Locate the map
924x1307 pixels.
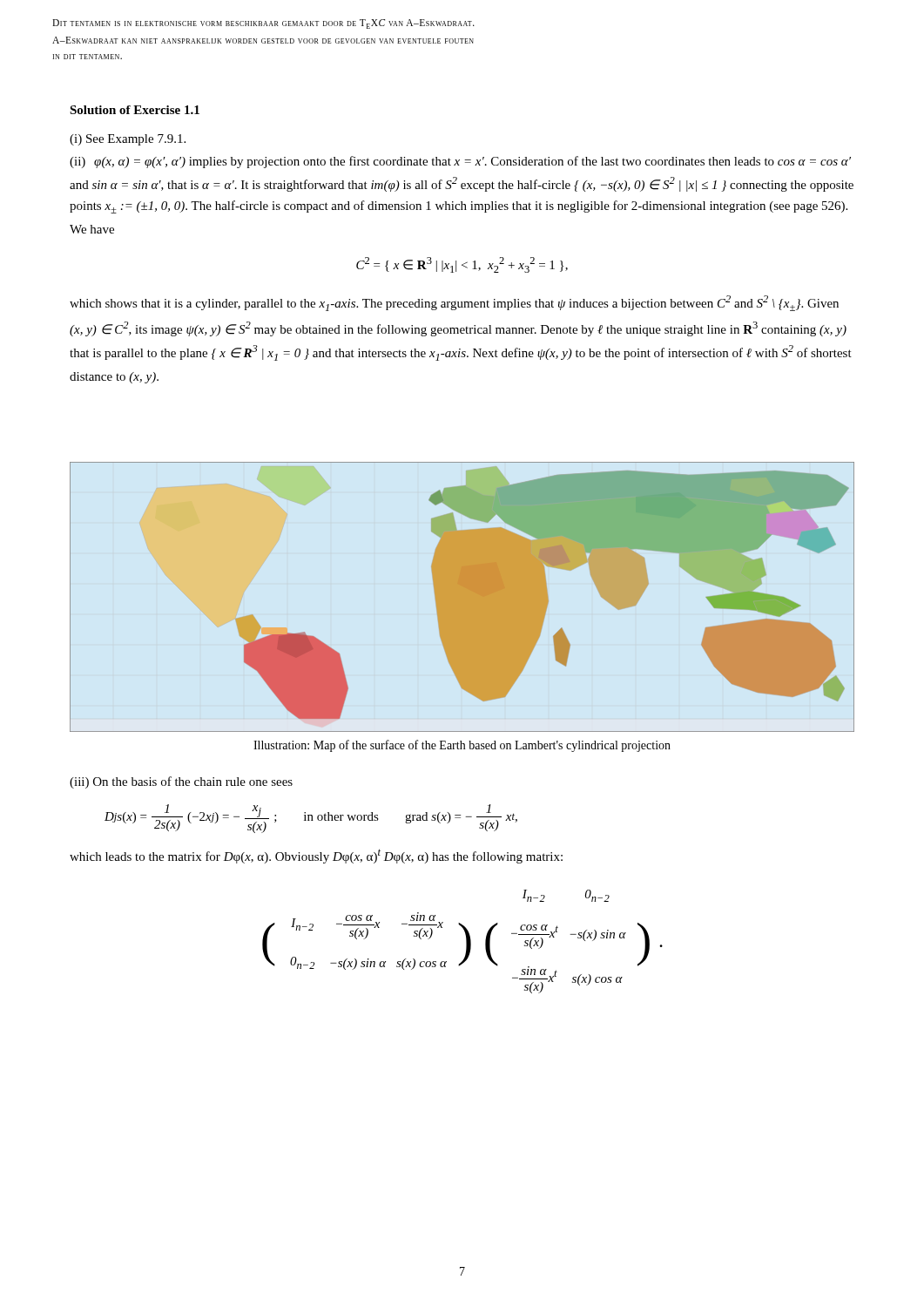(462, 597)
